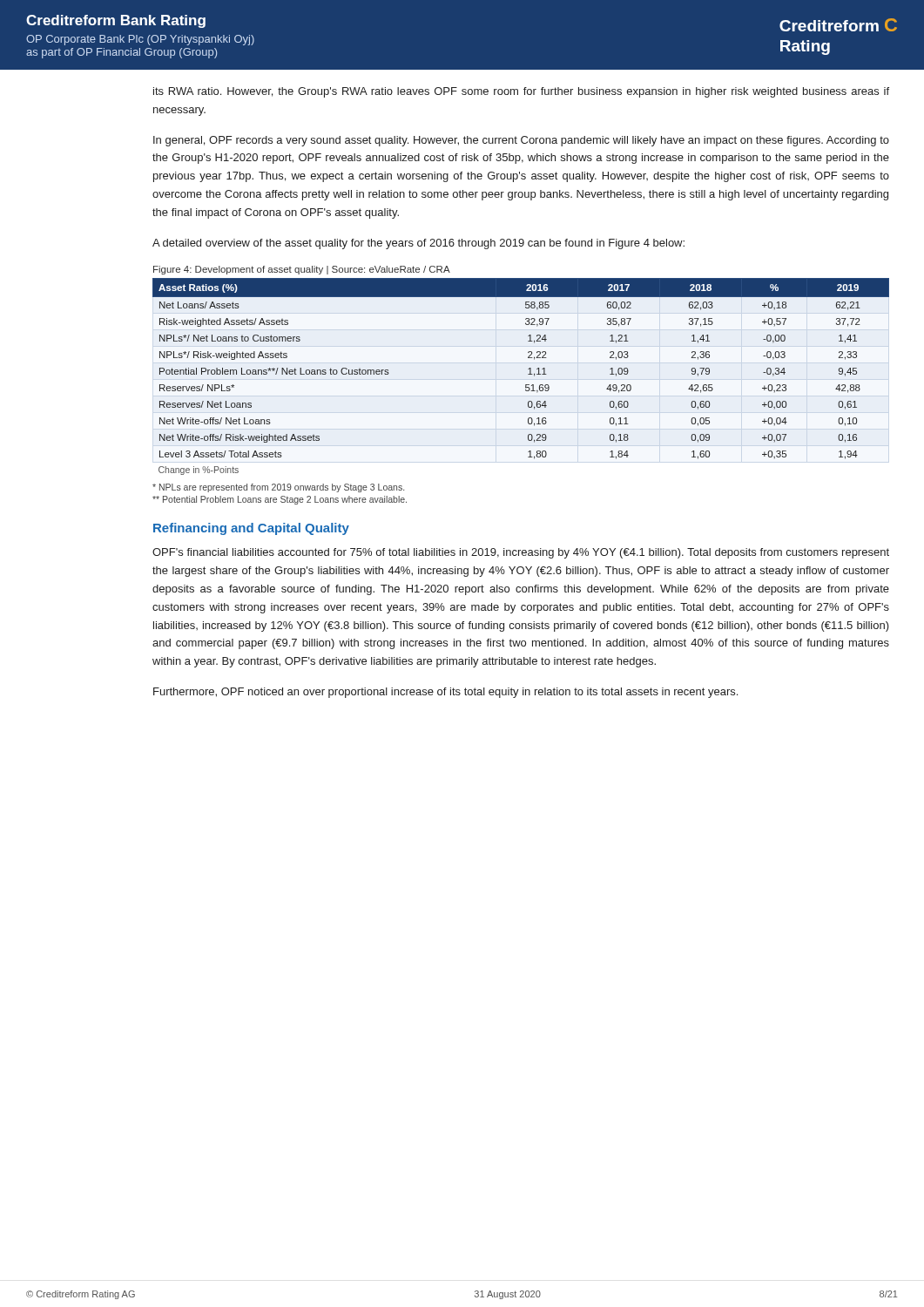
Task: Locate the caption that says "Figure 4: Development of"
Action: click(301, 270)
